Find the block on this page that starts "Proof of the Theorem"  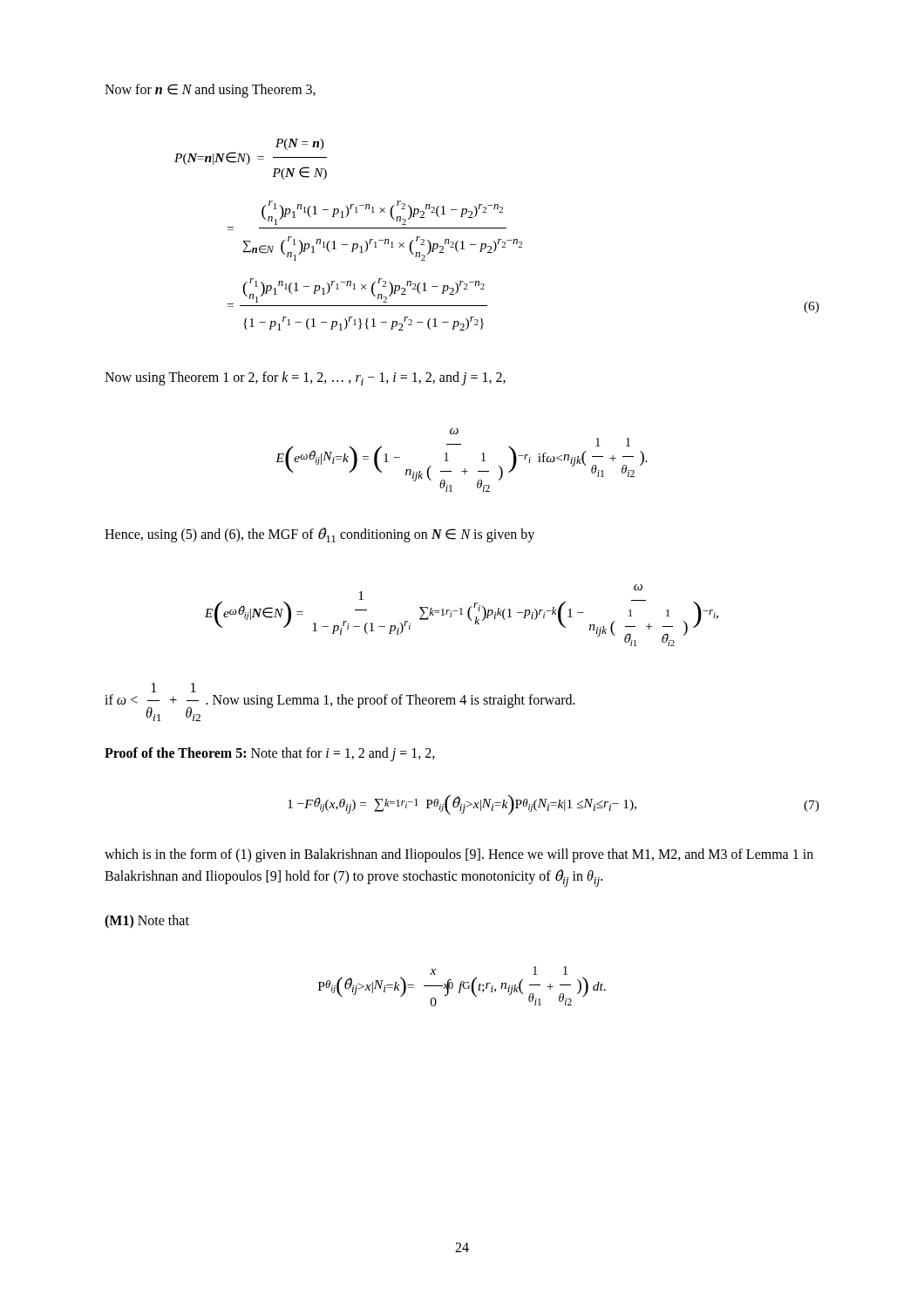tap(270, 753)
